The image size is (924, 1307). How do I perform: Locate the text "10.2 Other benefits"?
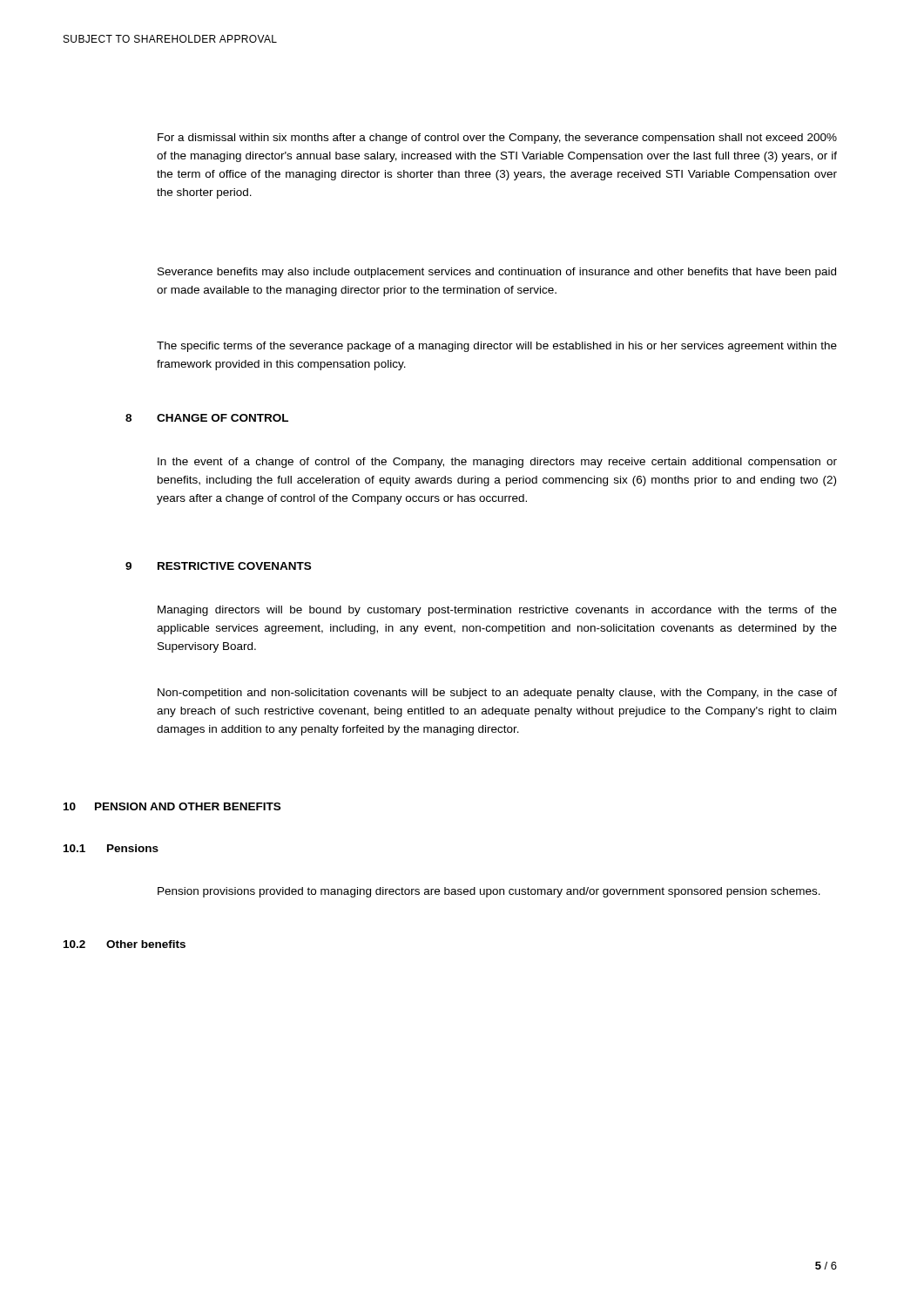pos(124,944)
